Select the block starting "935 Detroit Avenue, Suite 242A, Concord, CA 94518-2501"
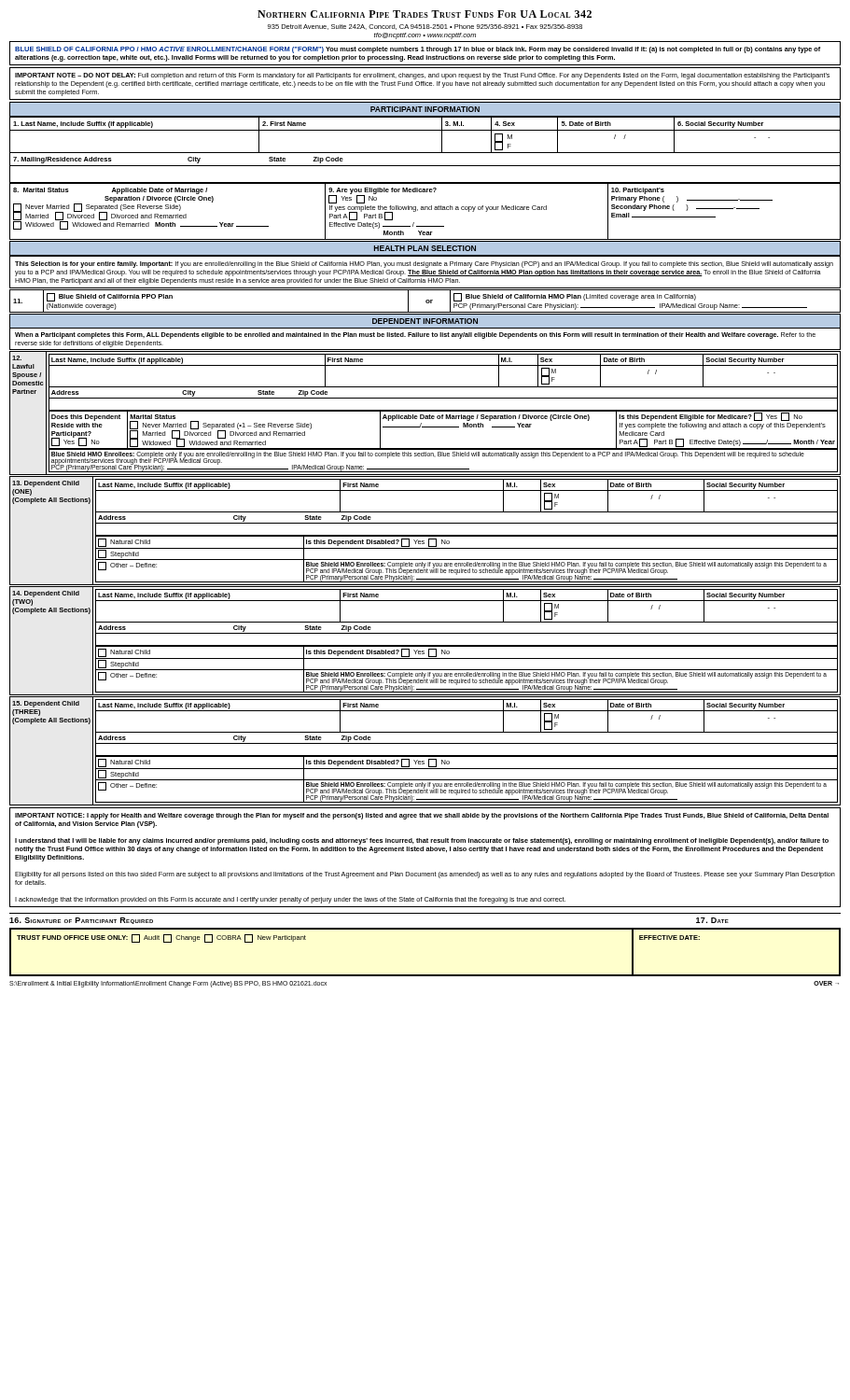Viewport: 850px width, 1400px height. click(x=425, y=31)
